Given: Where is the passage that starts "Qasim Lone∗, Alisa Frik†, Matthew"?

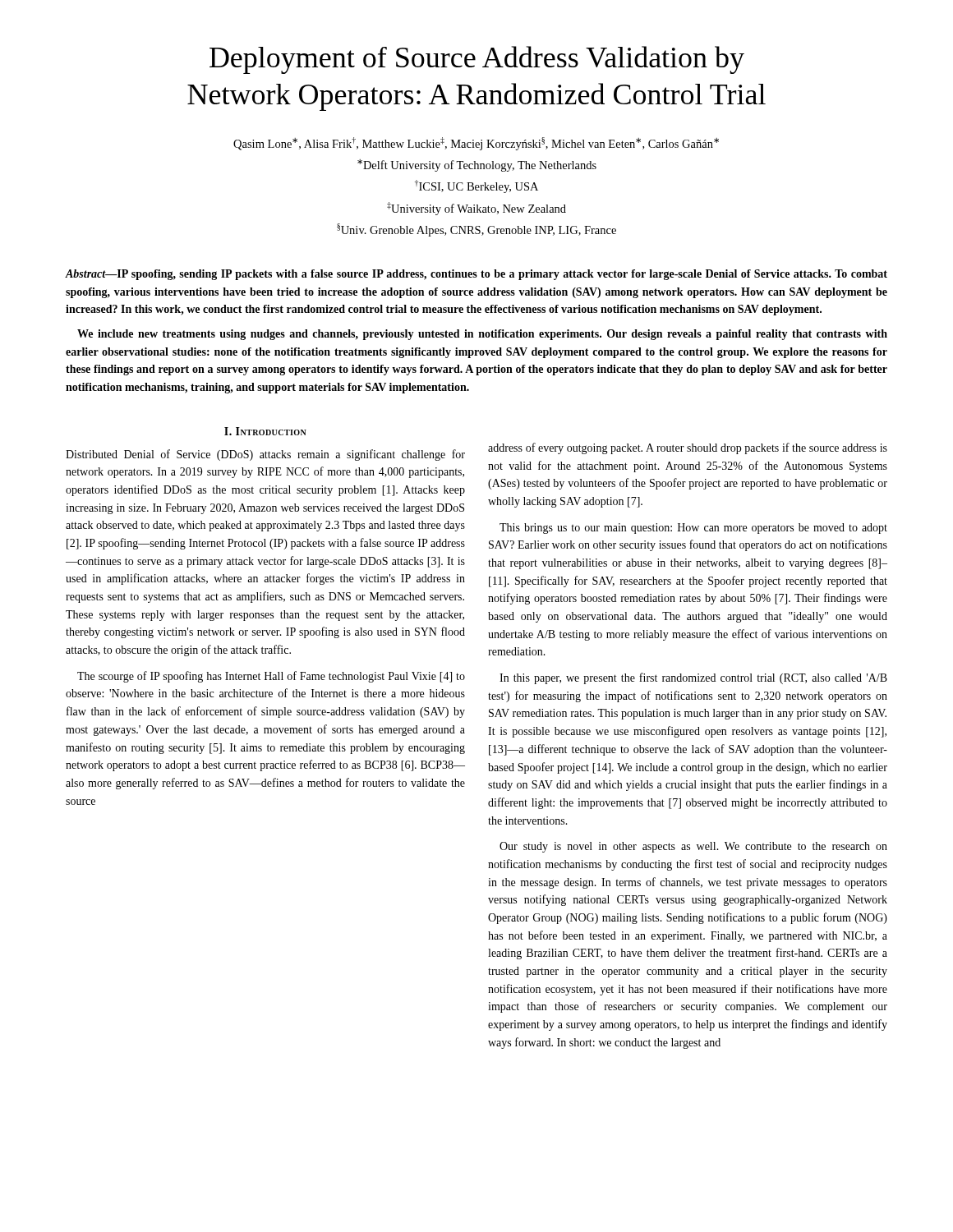Looking at the screenshot, I should click(x=476, y=186).
